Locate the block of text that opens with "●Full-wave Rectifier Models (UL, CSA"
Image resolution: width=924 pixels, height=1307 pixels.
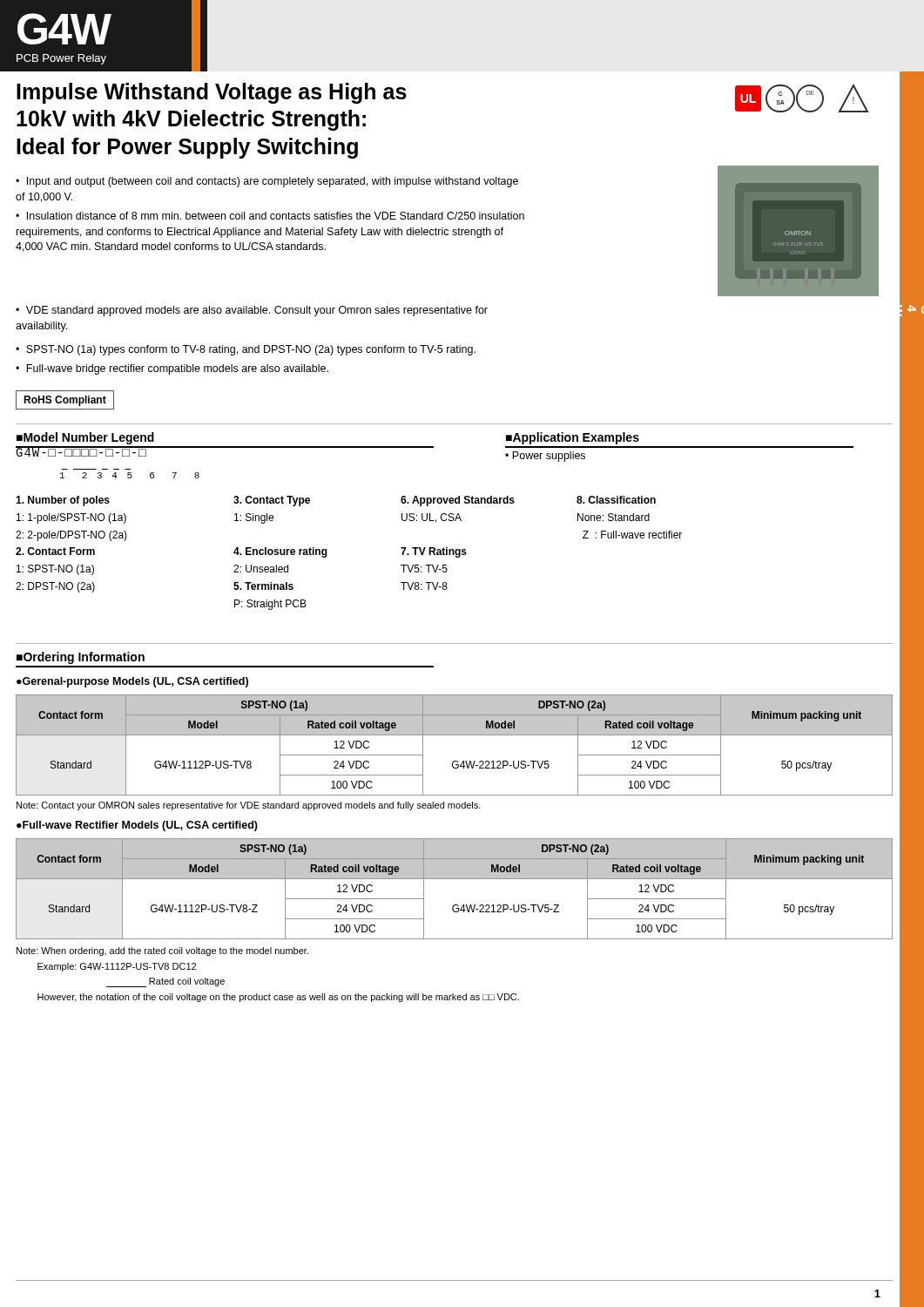pos(137,825)
